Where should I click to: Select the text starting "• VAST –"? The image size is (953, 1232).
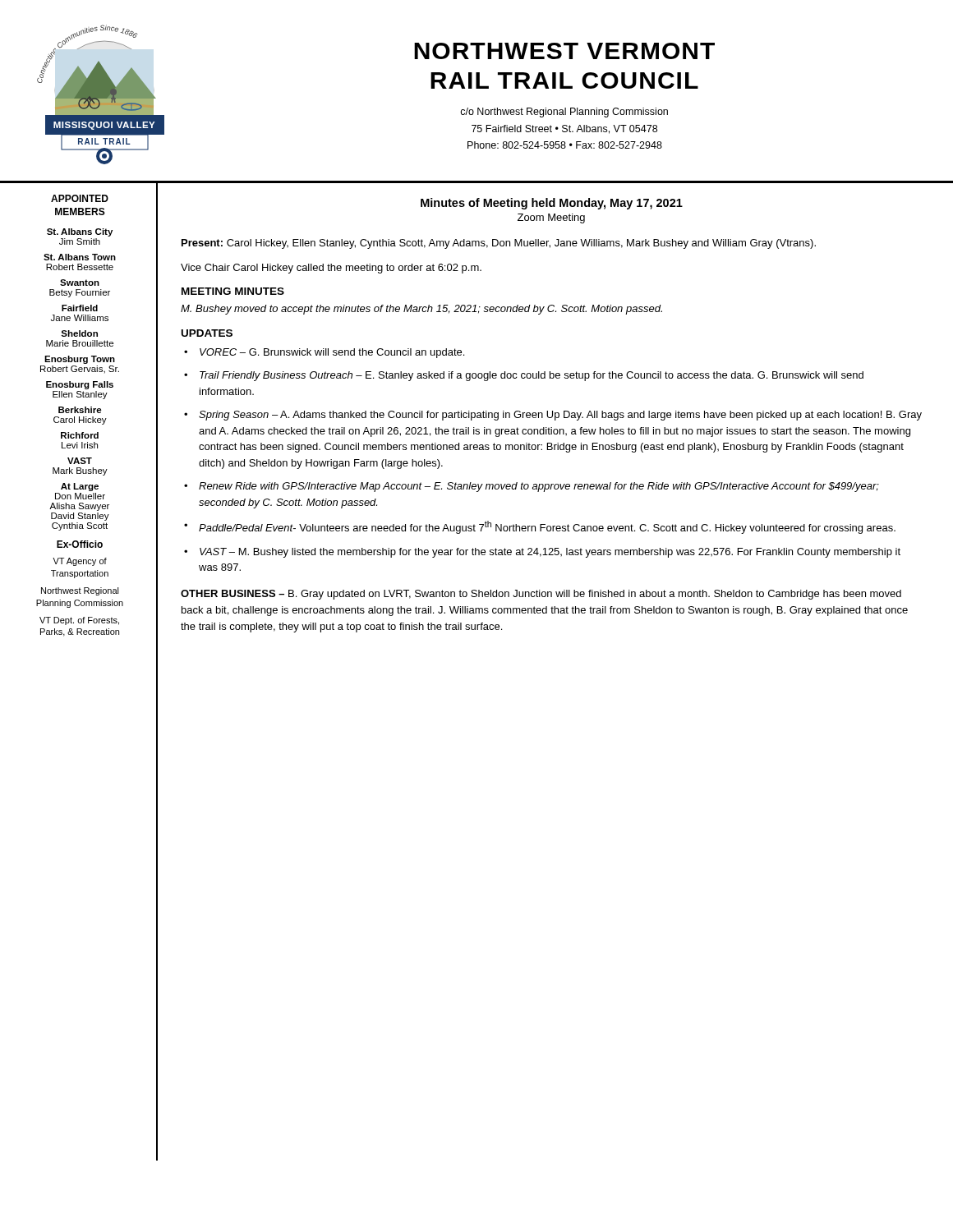[542, 559]
